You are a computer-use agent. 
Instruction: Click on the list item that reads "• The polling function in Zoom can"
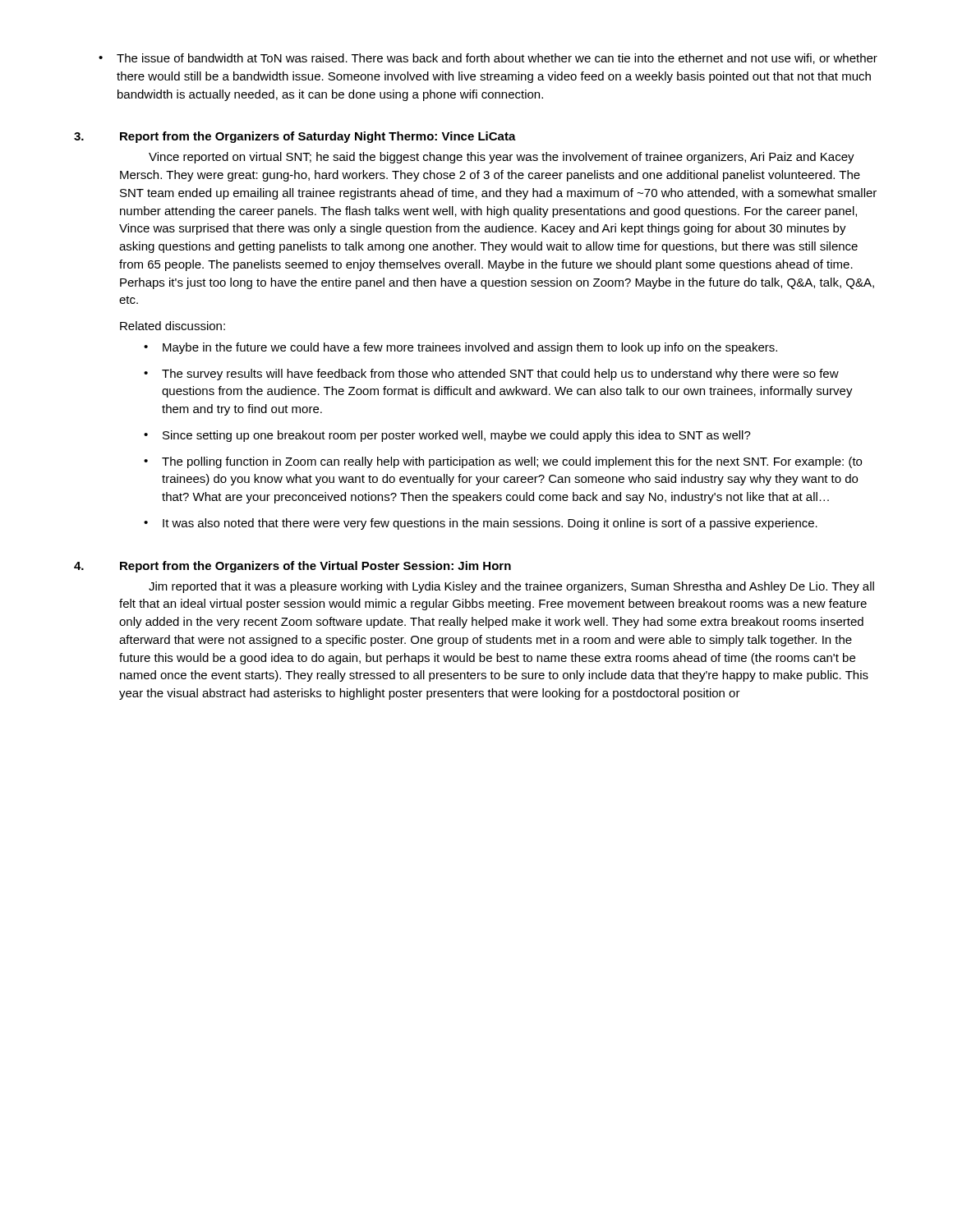[x=511, y=479]
